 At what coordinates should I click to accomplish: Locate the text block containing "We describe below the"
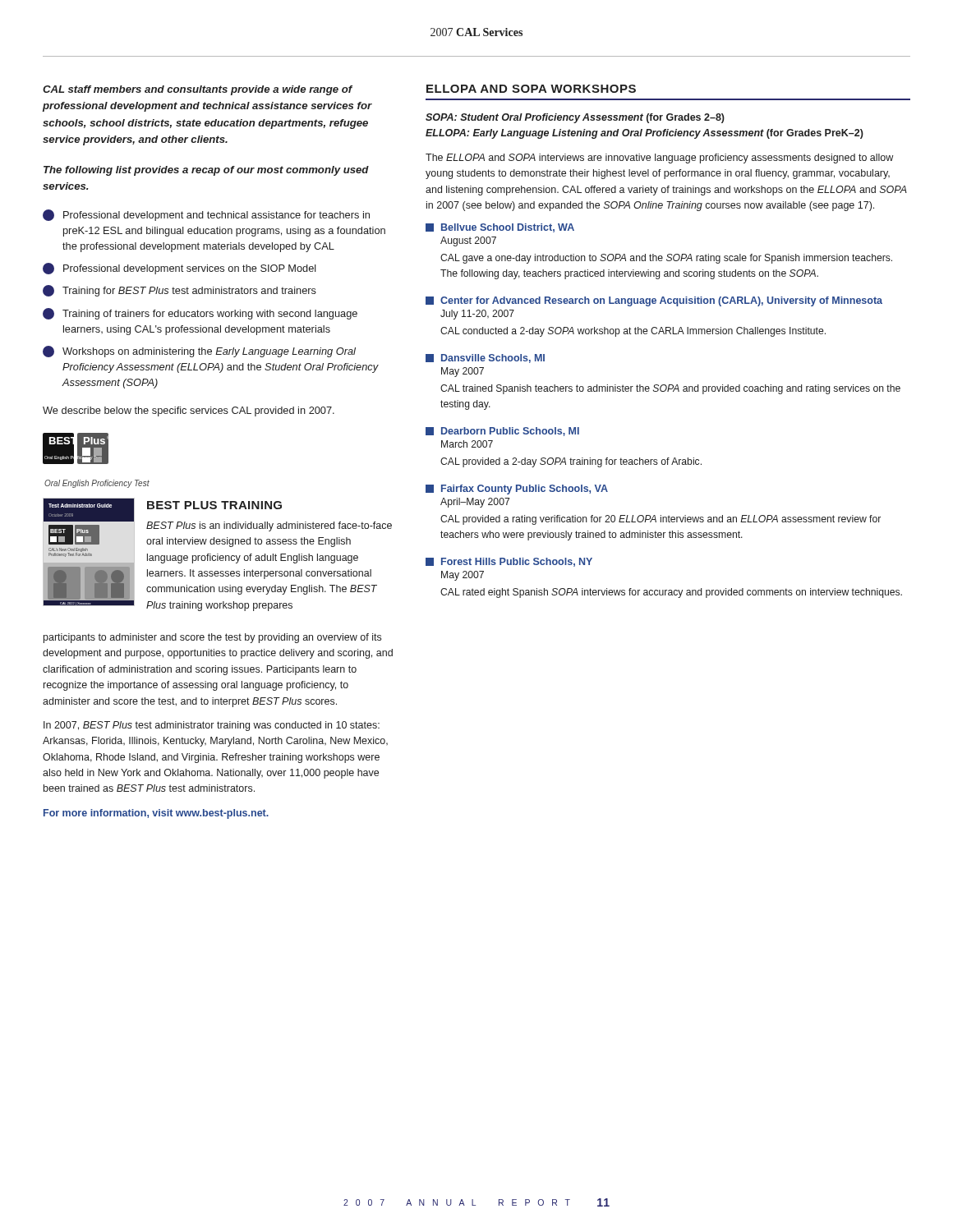189,410
